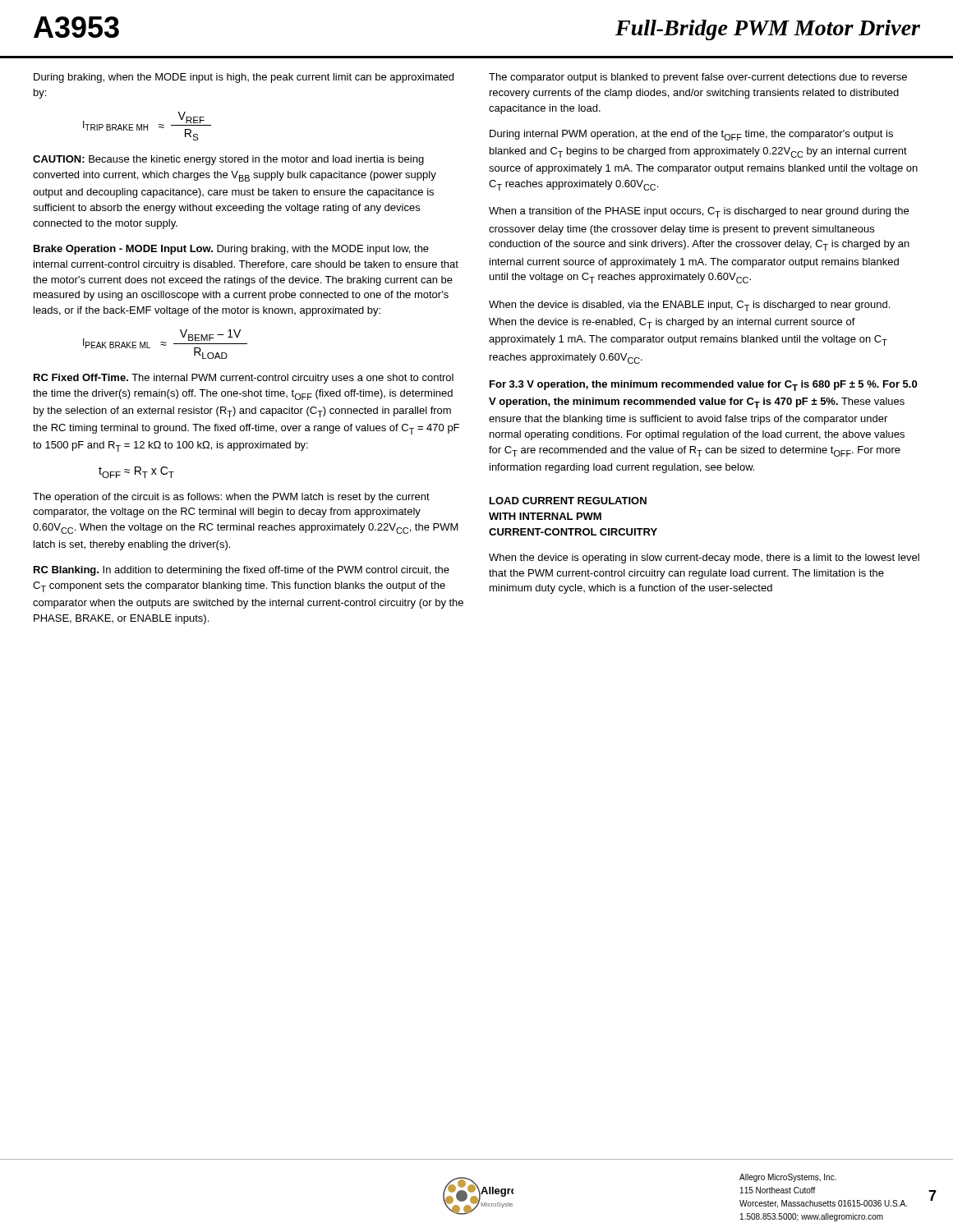This screenshot has height=1232, width=953.
Task: Find the text block containing "When a transition of the"
Action: click(704, 246)
